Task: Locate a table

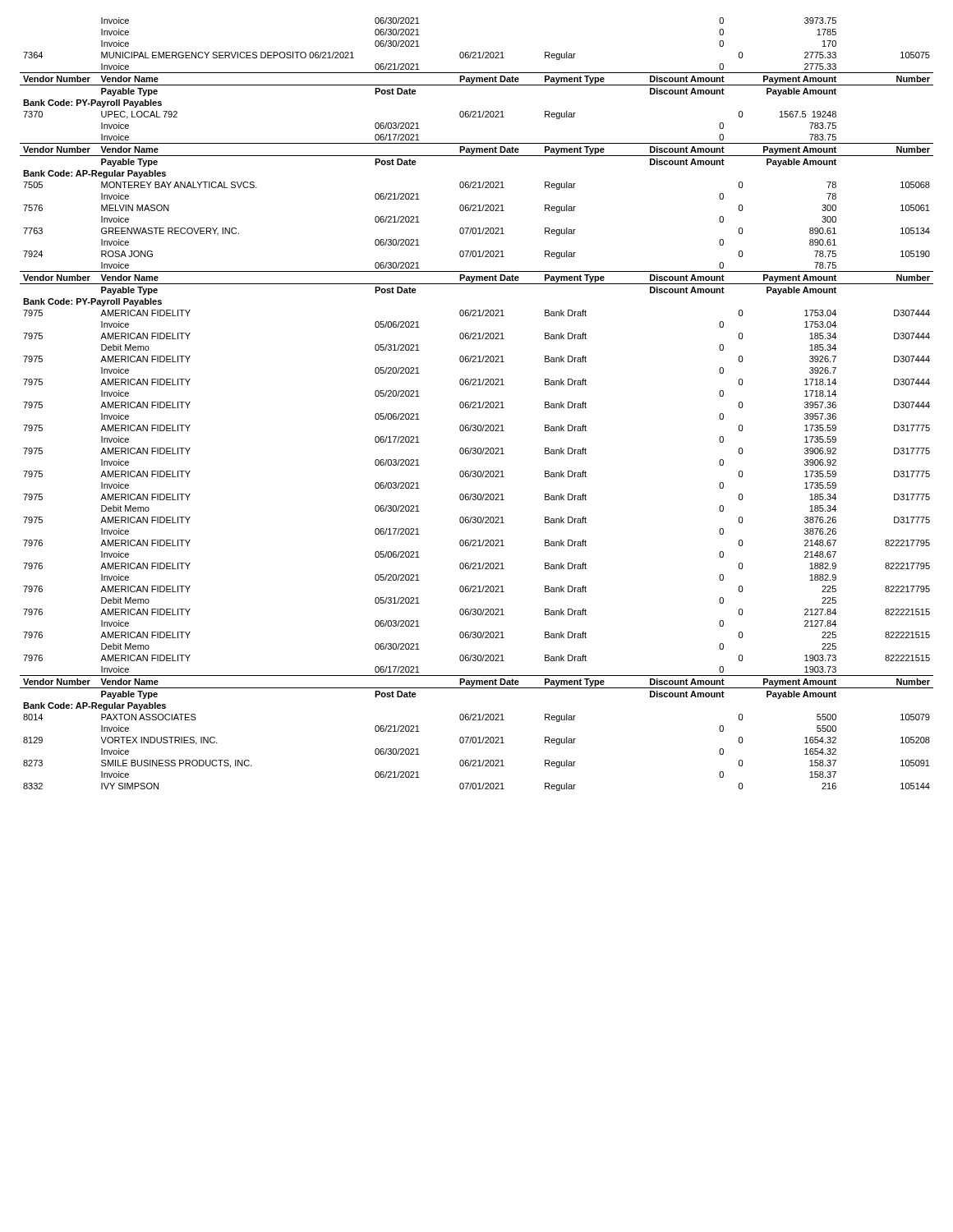Action: point(476,403)
